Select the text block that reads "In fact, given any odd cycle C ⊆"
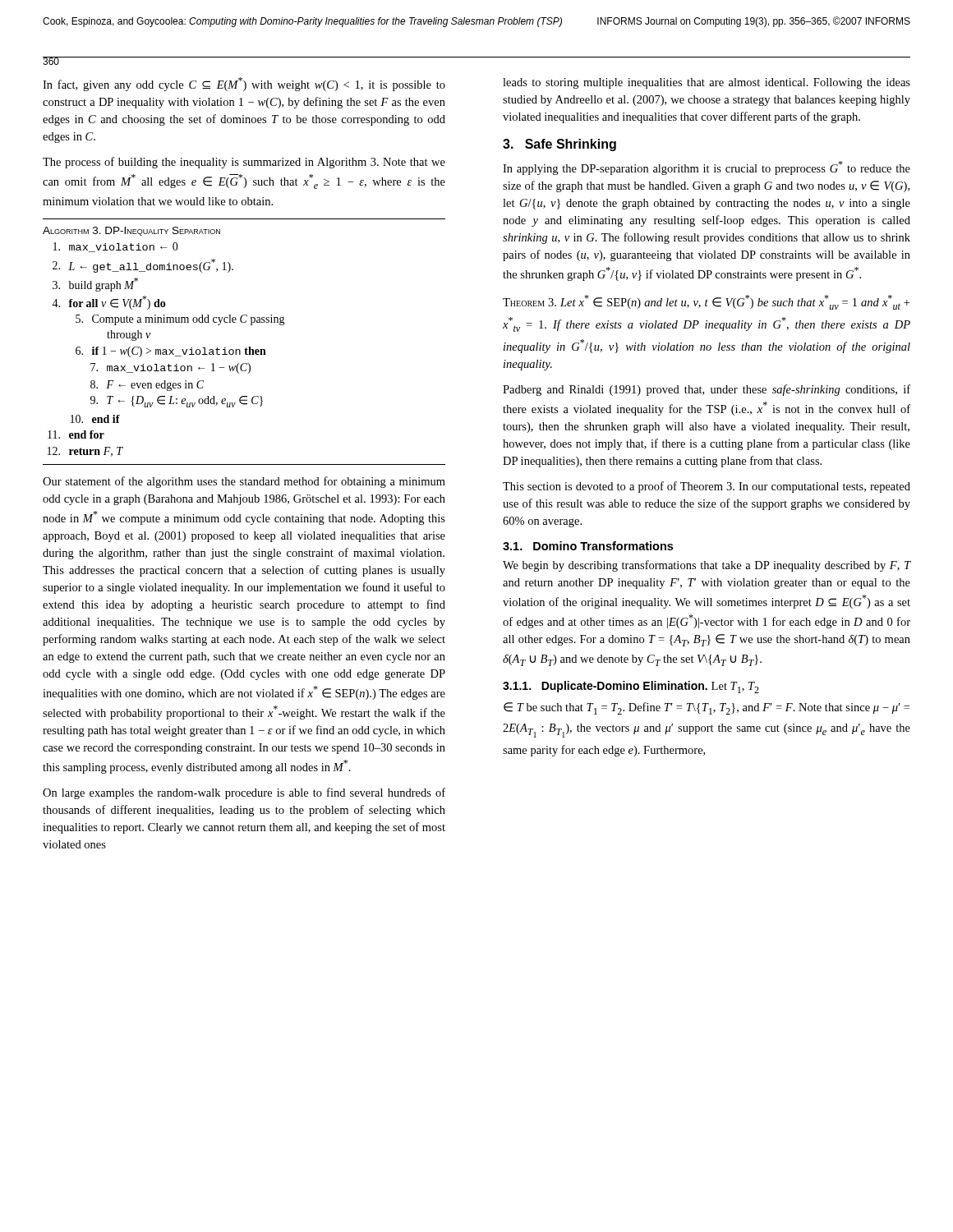The height and width of the screenshot is (1232, 953). click(244, 110)
